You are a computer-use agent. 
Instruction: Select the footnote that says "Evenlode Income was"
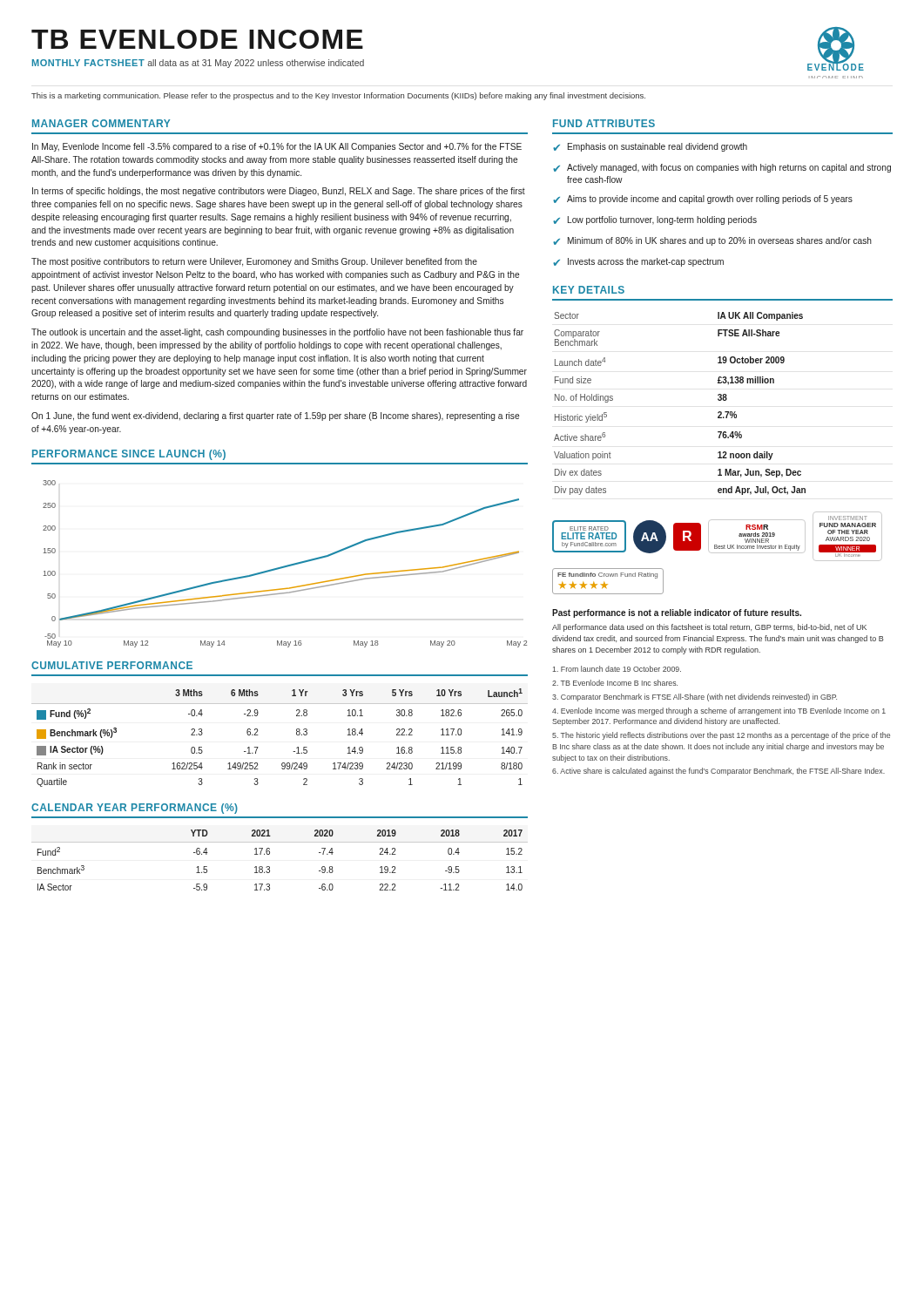tap(722, 716)
